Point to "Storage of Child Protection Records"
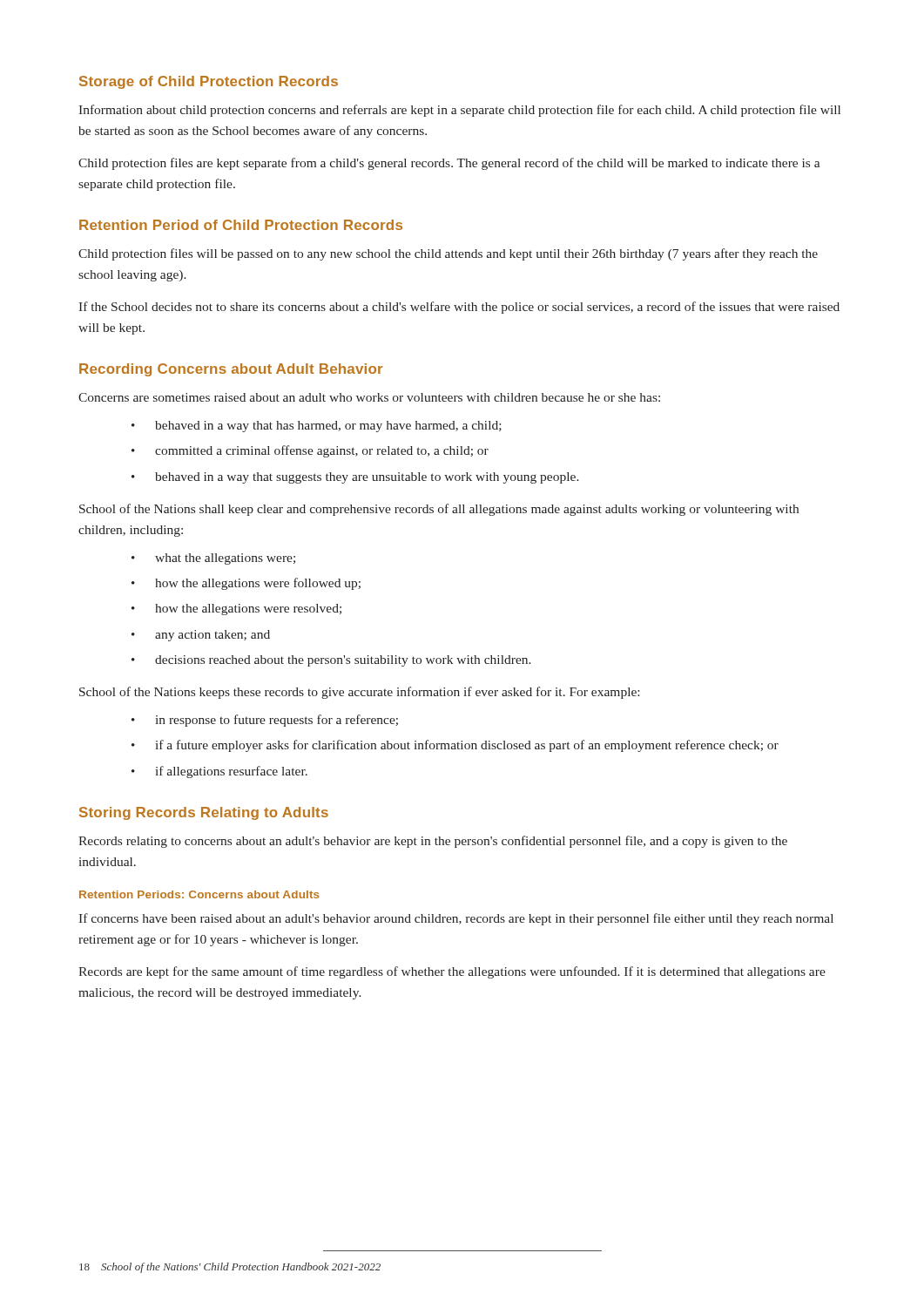Image resolution: width=924 pixels, height=1307 pixels. (x=208, y=81)
